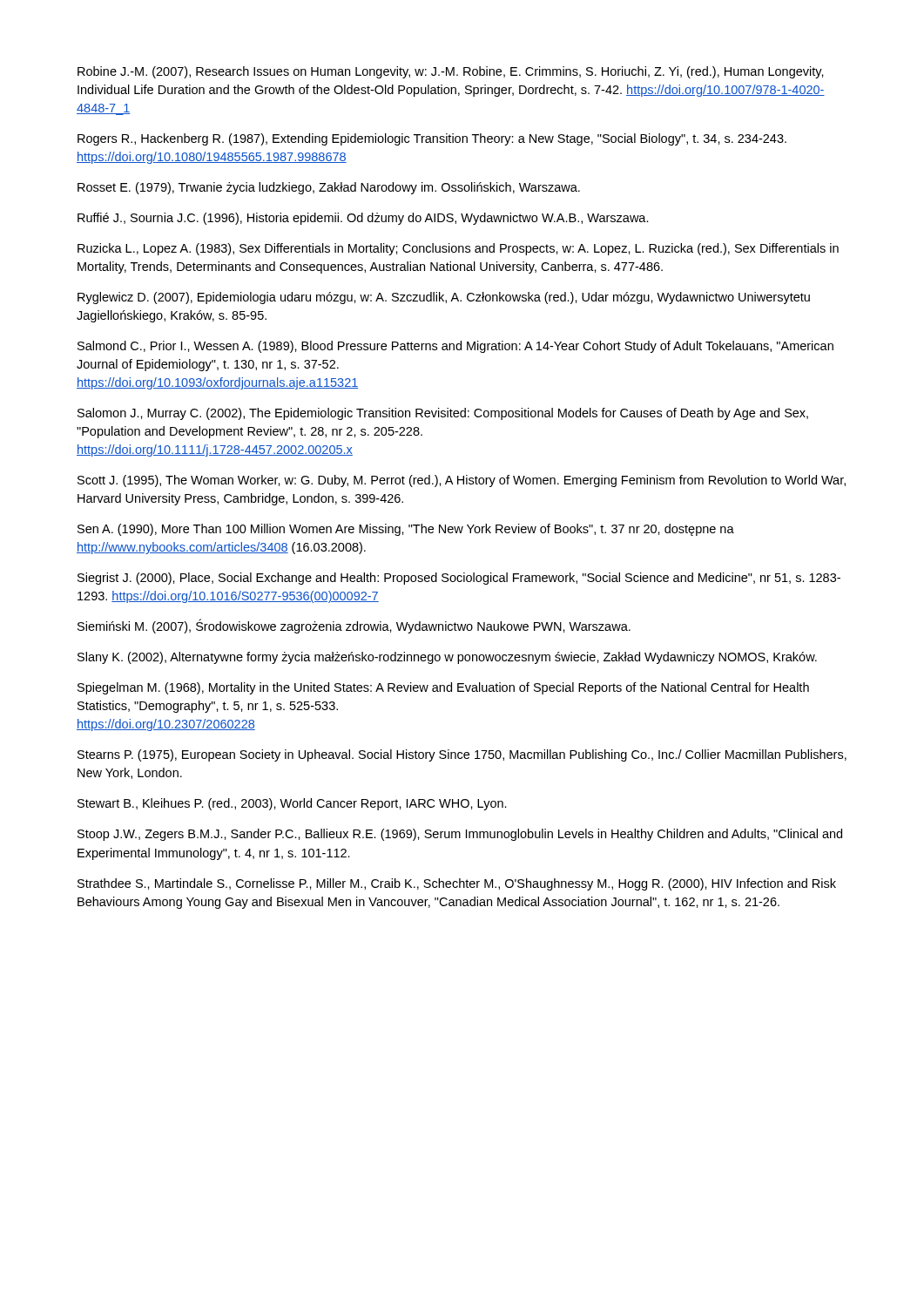Click on the list item containing "Rogers R., Hackenberg R. (1987), Extending Epidemiologic"
924x1307 pixels.
tap(432, 148)
